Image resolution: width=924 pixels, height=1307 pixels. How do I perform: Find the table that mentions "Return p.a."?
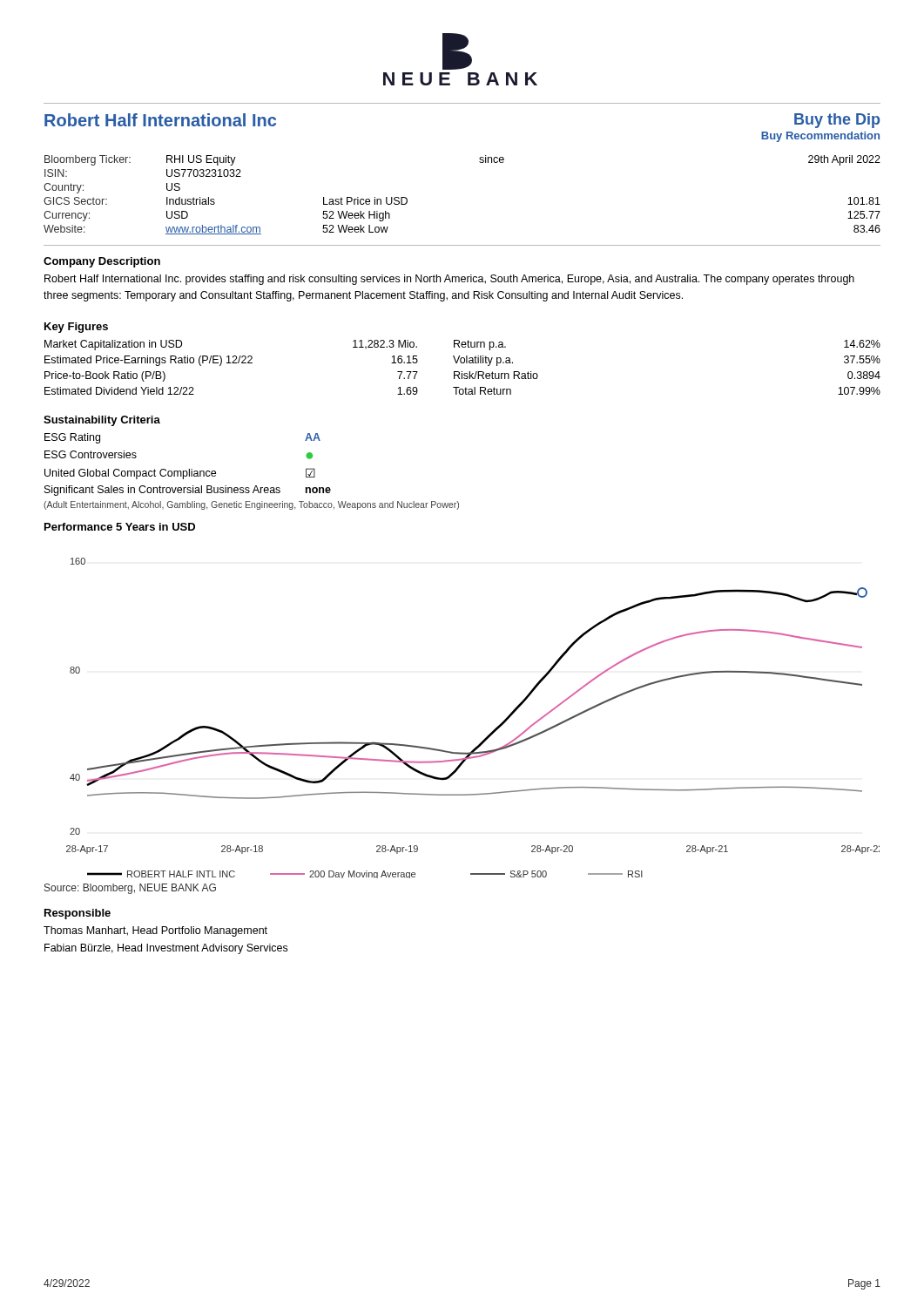click(x=462, y=367)
